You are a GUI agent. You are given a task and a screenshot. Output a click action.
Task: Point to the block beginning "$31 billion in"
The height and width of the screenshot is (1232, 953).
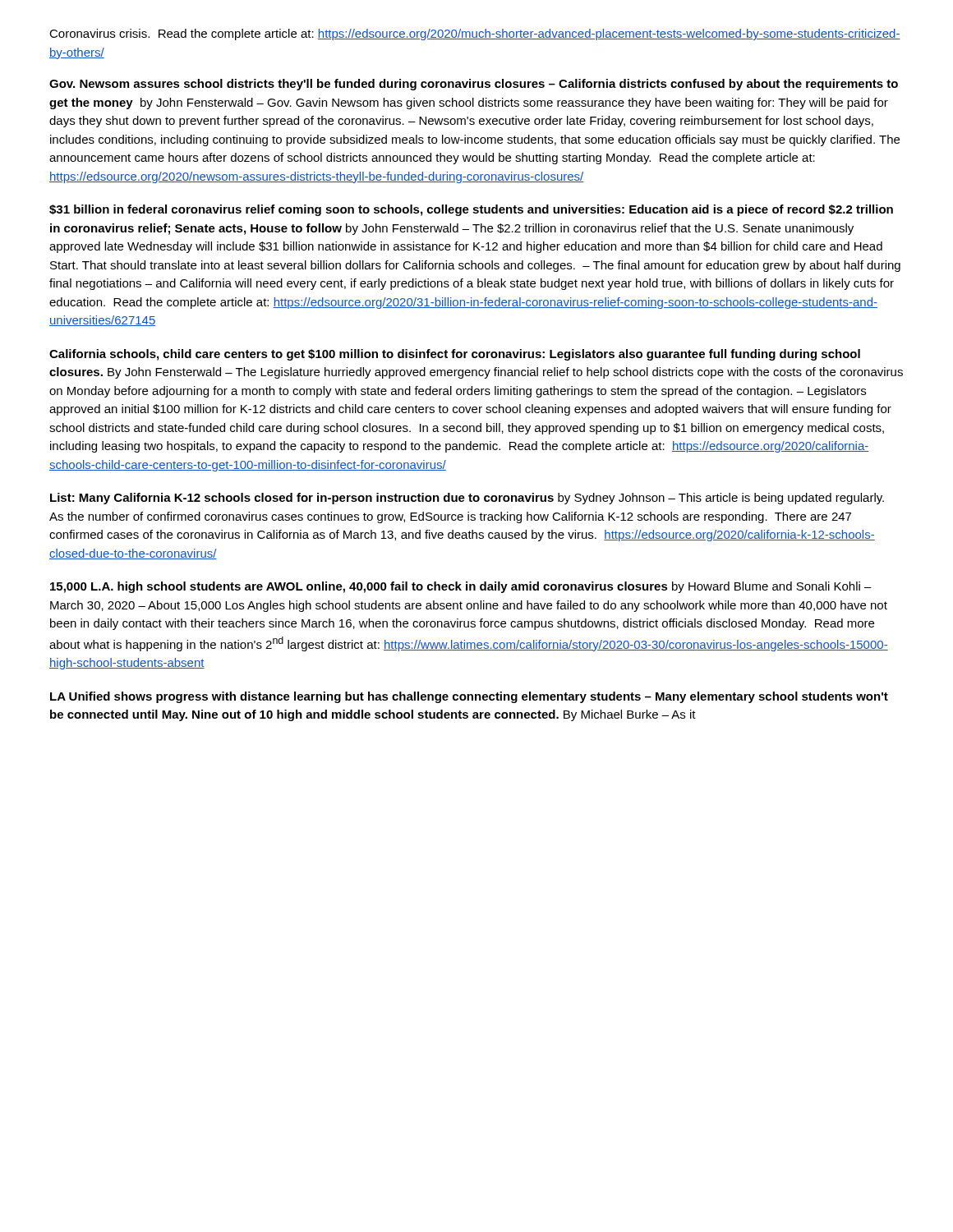476,265
